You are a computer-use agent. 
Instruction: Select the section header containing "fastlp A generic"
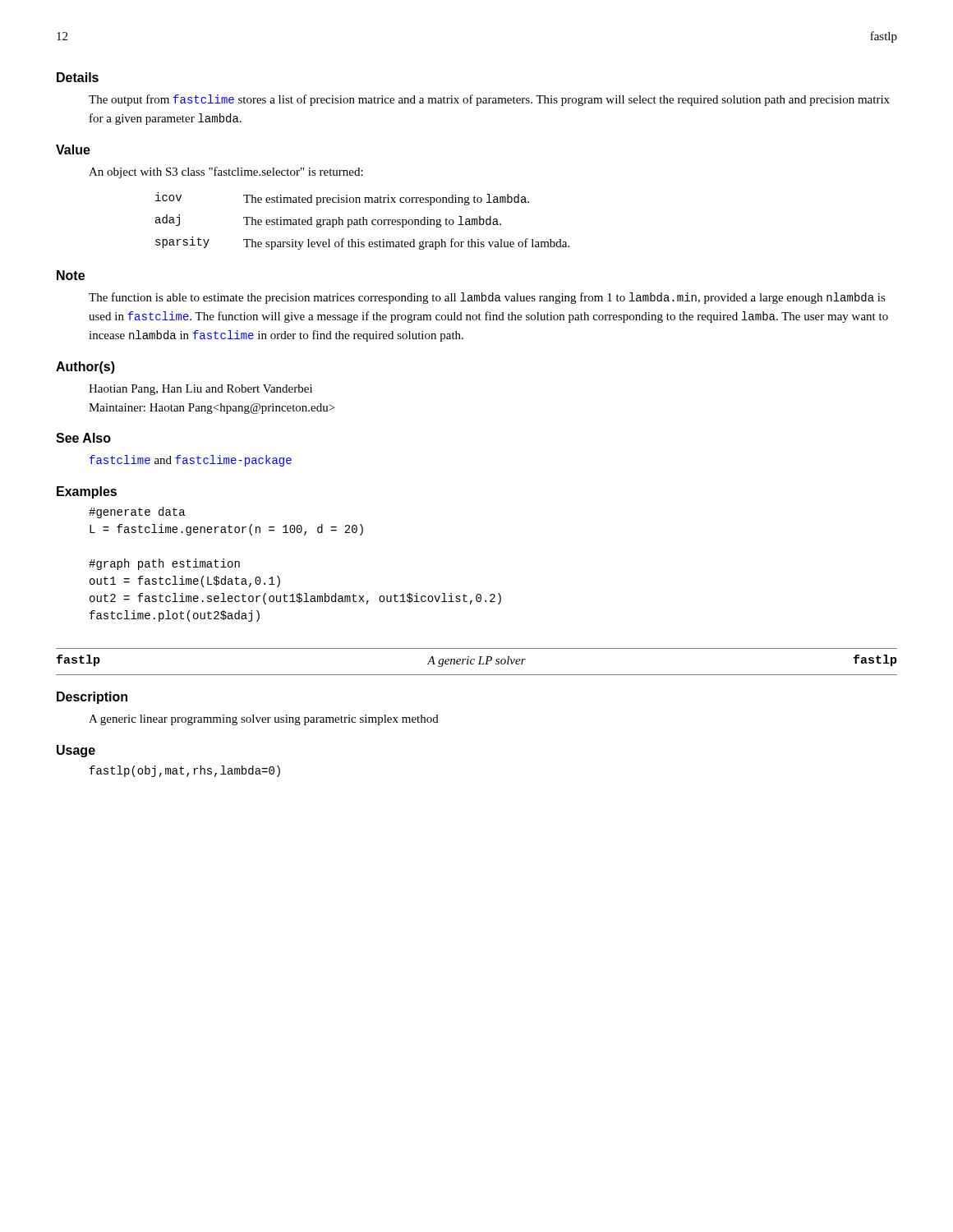[x=476, y=661]
